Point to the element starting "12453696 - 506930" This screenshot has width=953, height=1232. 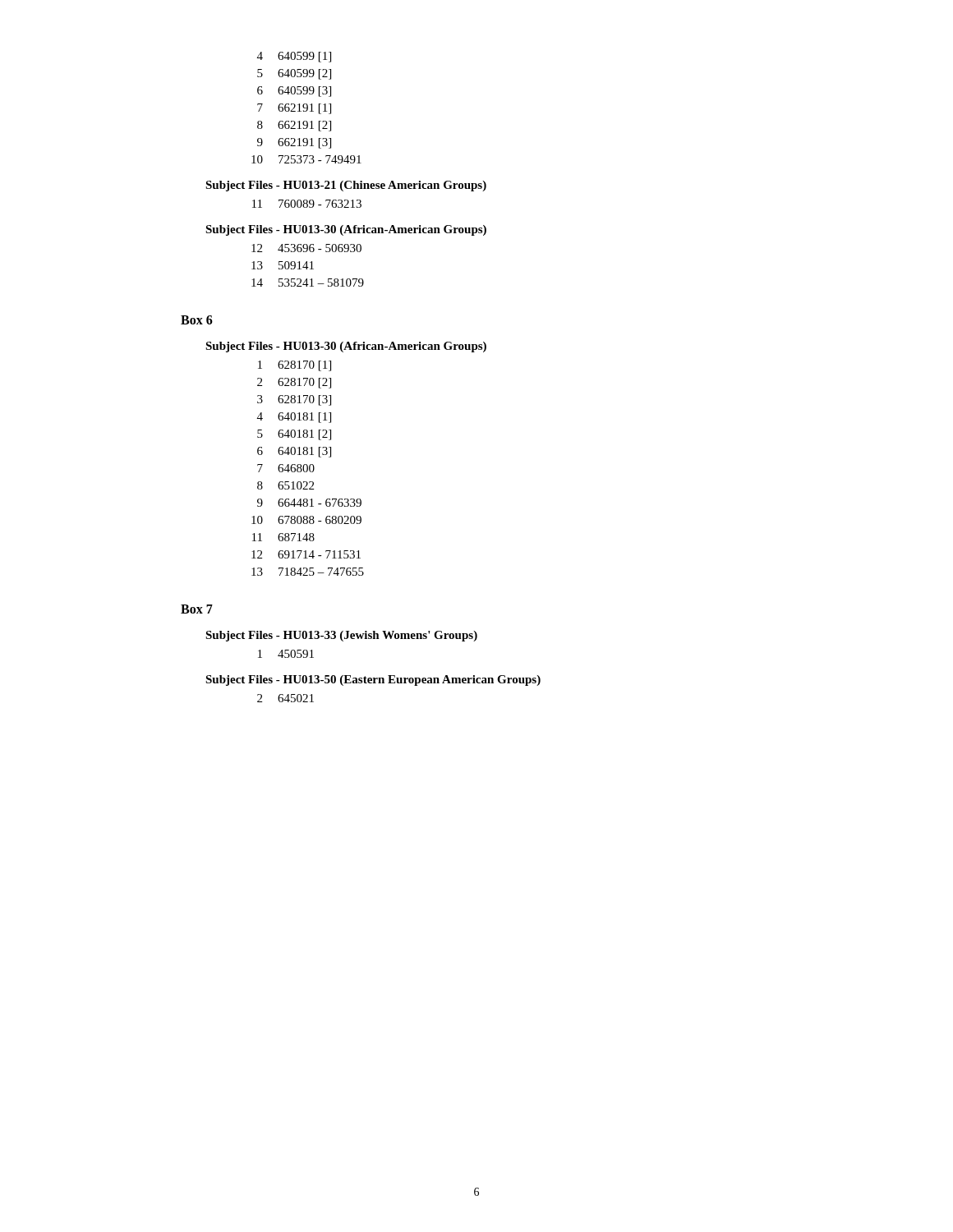306,248
